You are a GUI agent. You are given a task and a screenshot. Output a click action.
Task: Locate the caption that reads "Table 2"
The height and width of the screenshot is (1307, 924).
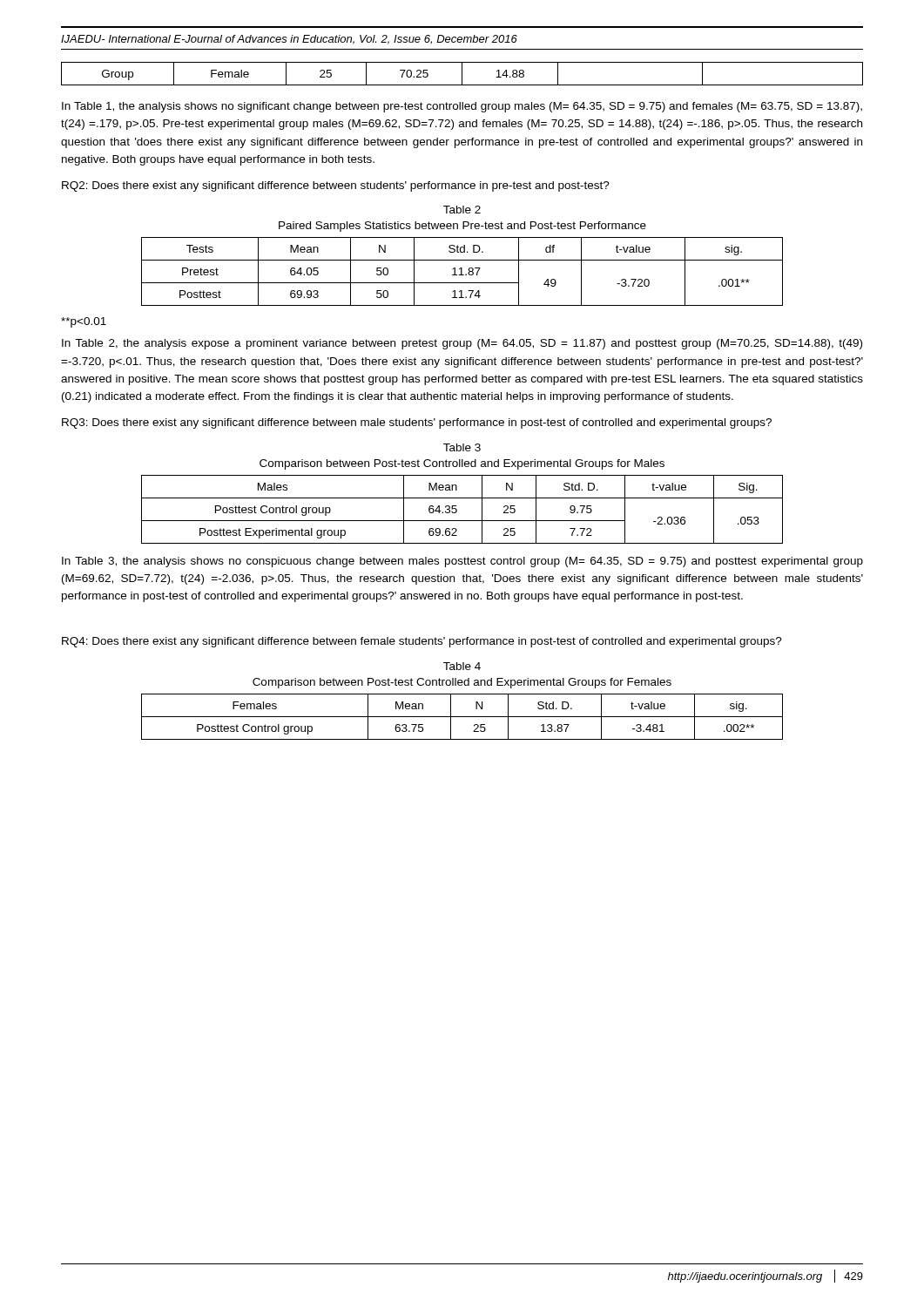point(462,210)
